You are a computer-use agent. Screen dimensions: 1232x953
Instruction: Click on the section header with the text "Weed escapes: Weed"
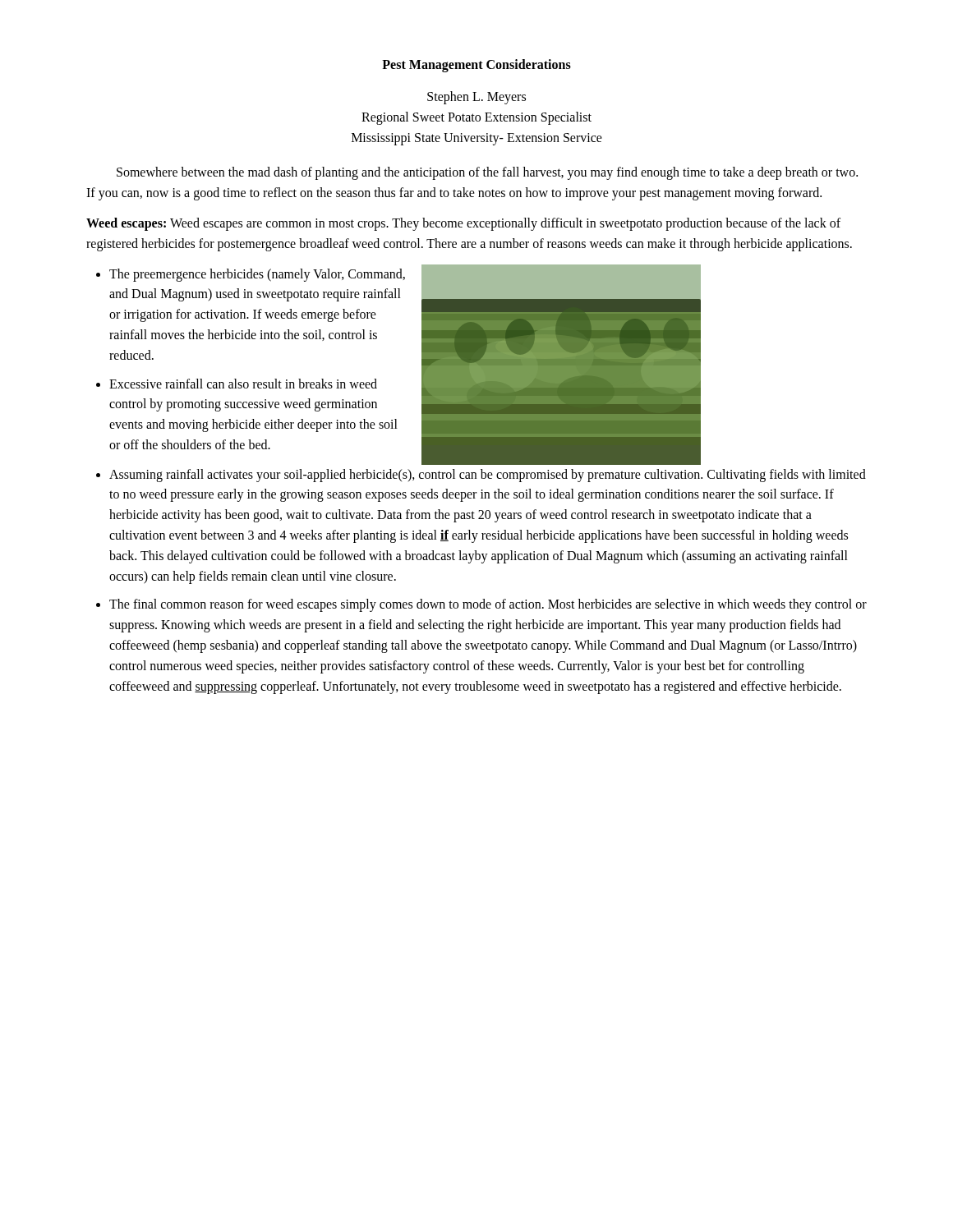[469, 233]
